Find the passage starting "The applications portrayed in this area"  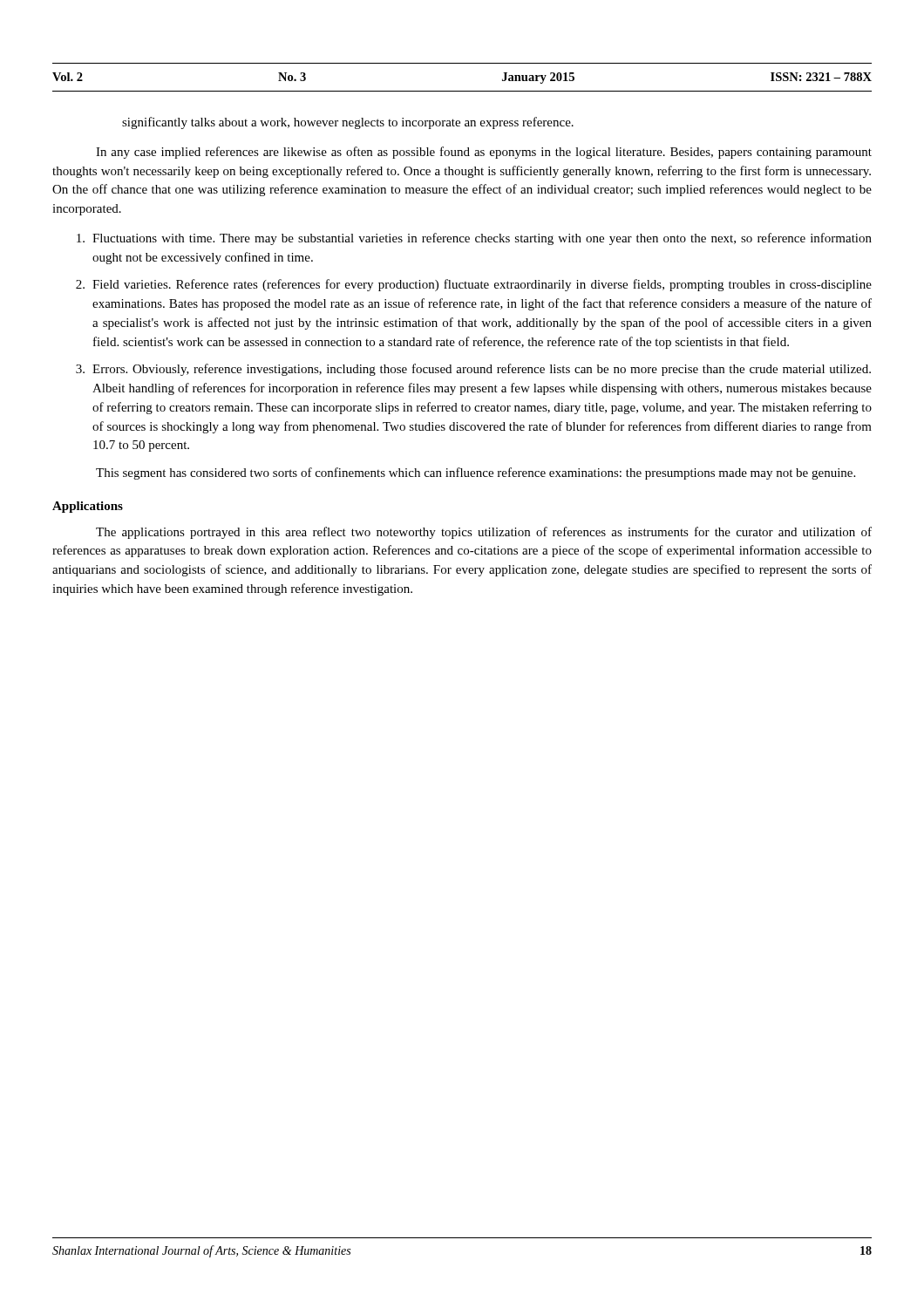tap(462, 560)
